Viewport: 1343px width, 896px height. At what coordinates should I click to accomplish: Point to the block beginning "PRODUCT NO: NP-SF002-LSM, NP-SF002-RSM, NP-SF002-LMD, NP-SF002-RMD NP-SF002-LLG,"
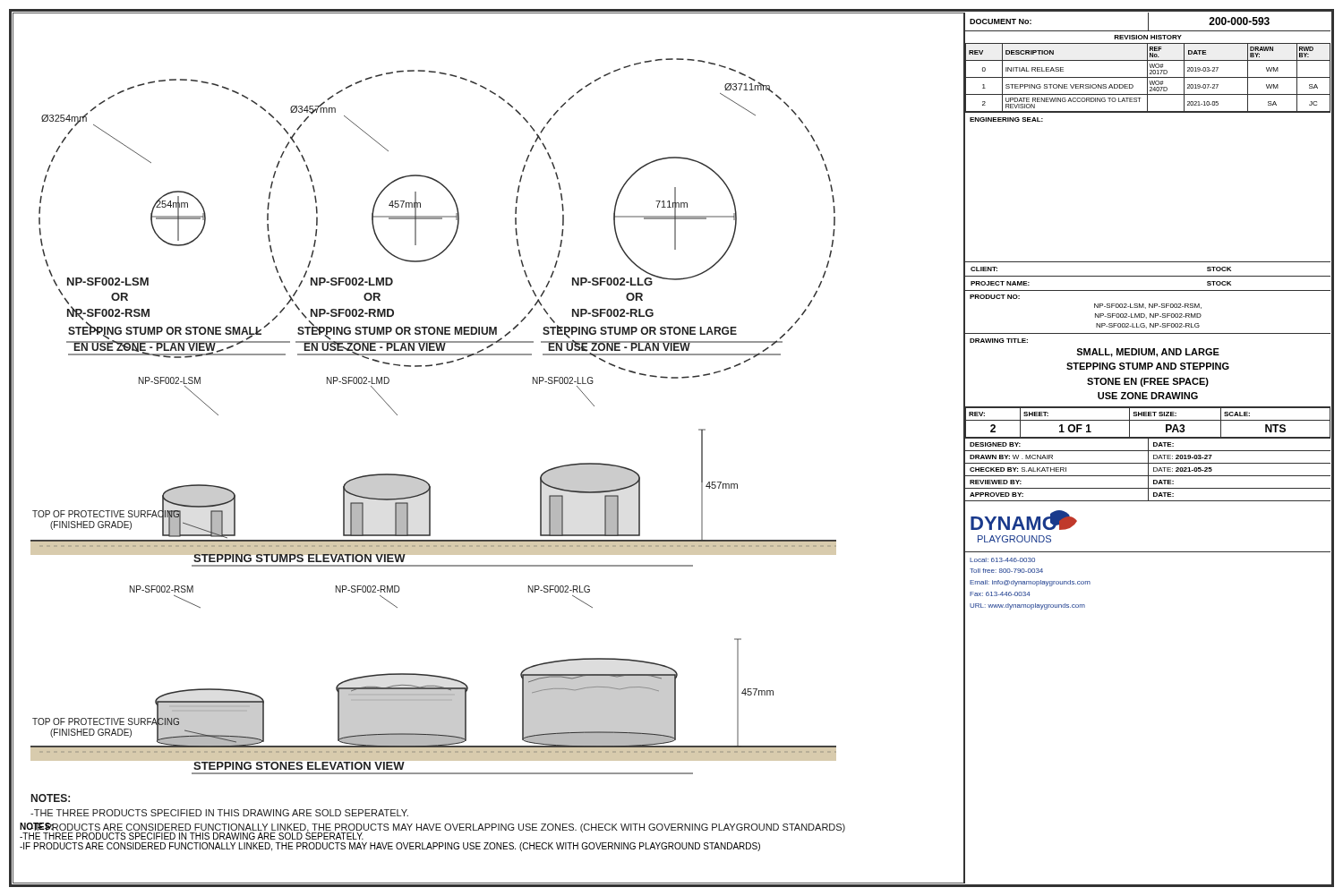(1148, 312)
